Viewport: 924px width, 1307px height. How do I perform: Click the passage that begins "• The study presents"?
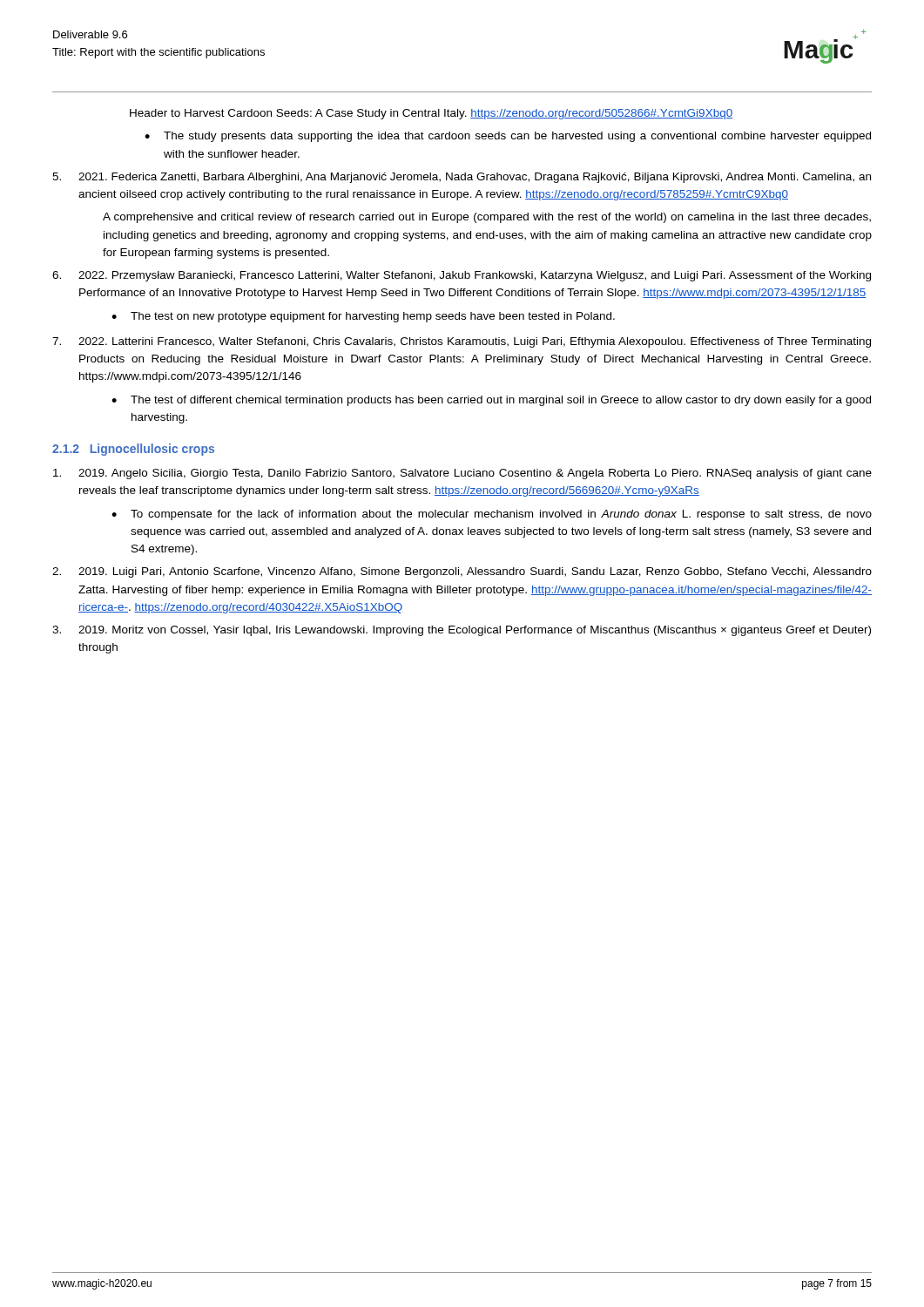click(x=508, y=145)
